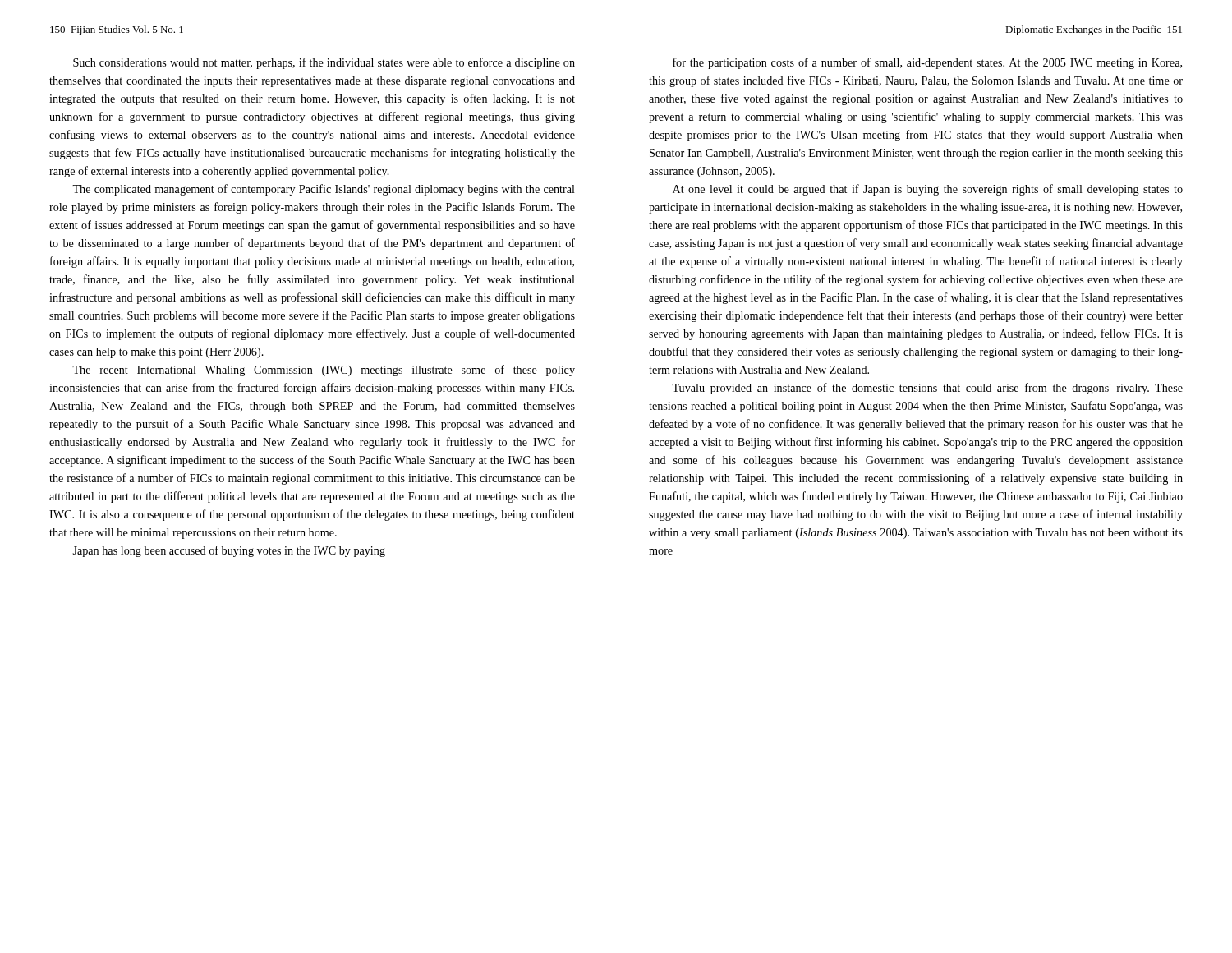The height and width of the screenshot is (953, 1232).
Task: Click on the text block with the text "At one level it could be argued"
Action: point(916,279)
